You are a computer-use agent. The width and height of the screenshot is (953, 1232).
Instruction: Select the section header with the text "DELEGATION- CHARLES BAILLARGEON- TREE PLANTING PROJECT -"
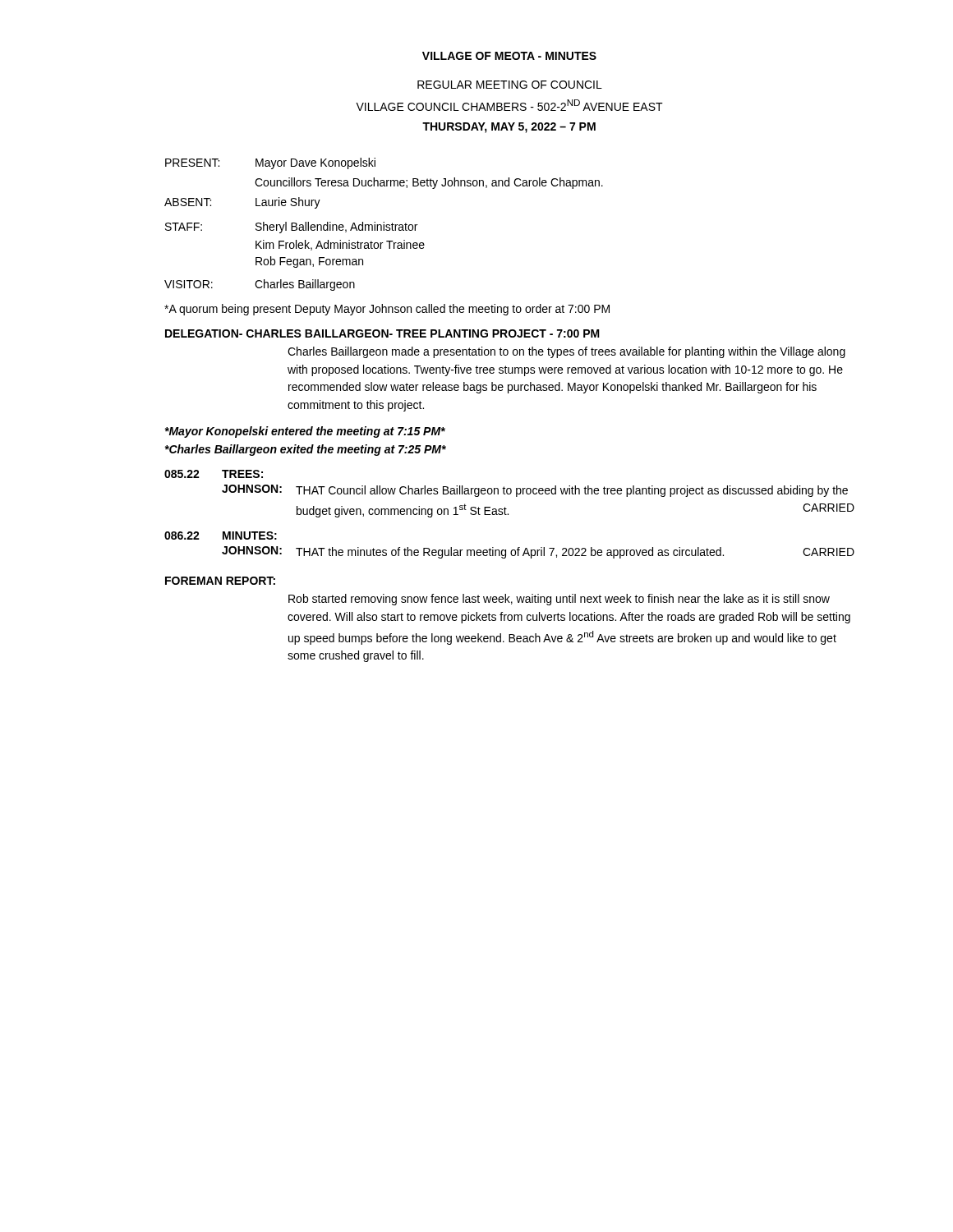382,333
